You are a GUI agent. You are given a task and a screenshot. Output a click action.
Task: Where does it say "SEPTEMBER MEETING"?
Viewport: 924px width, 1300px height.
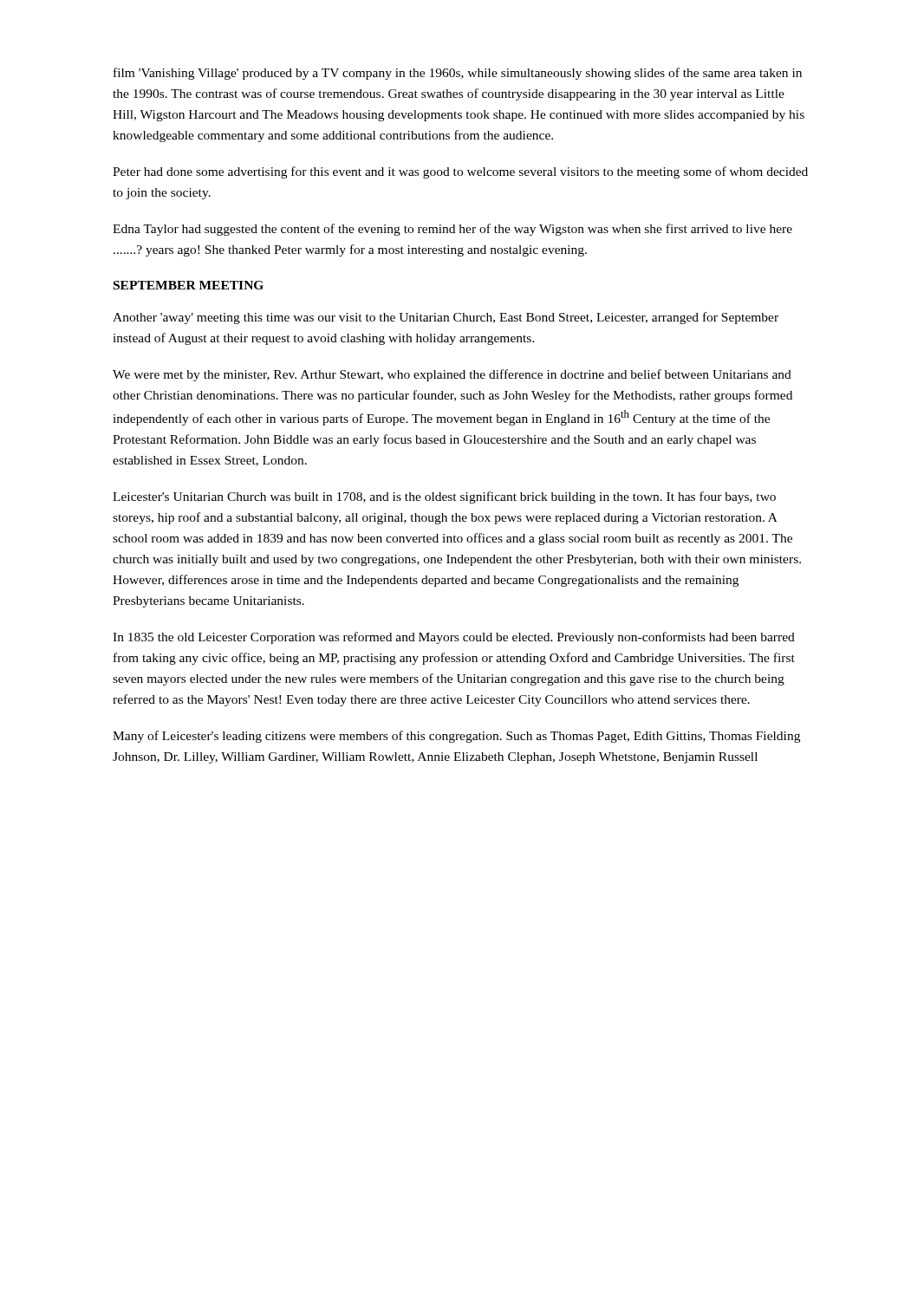188,285
